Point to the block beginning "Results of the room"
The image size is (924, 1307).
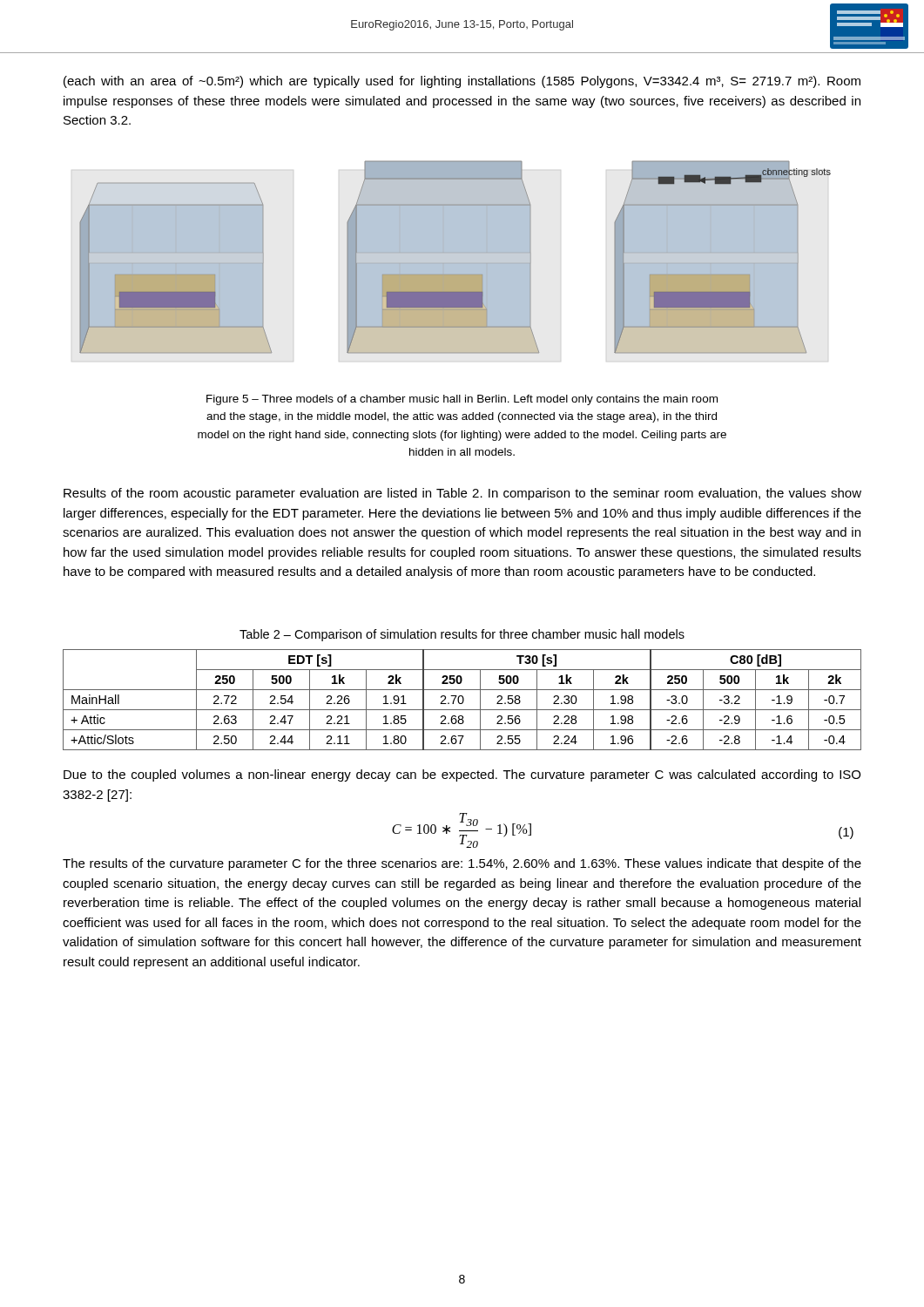coord(462,532)
